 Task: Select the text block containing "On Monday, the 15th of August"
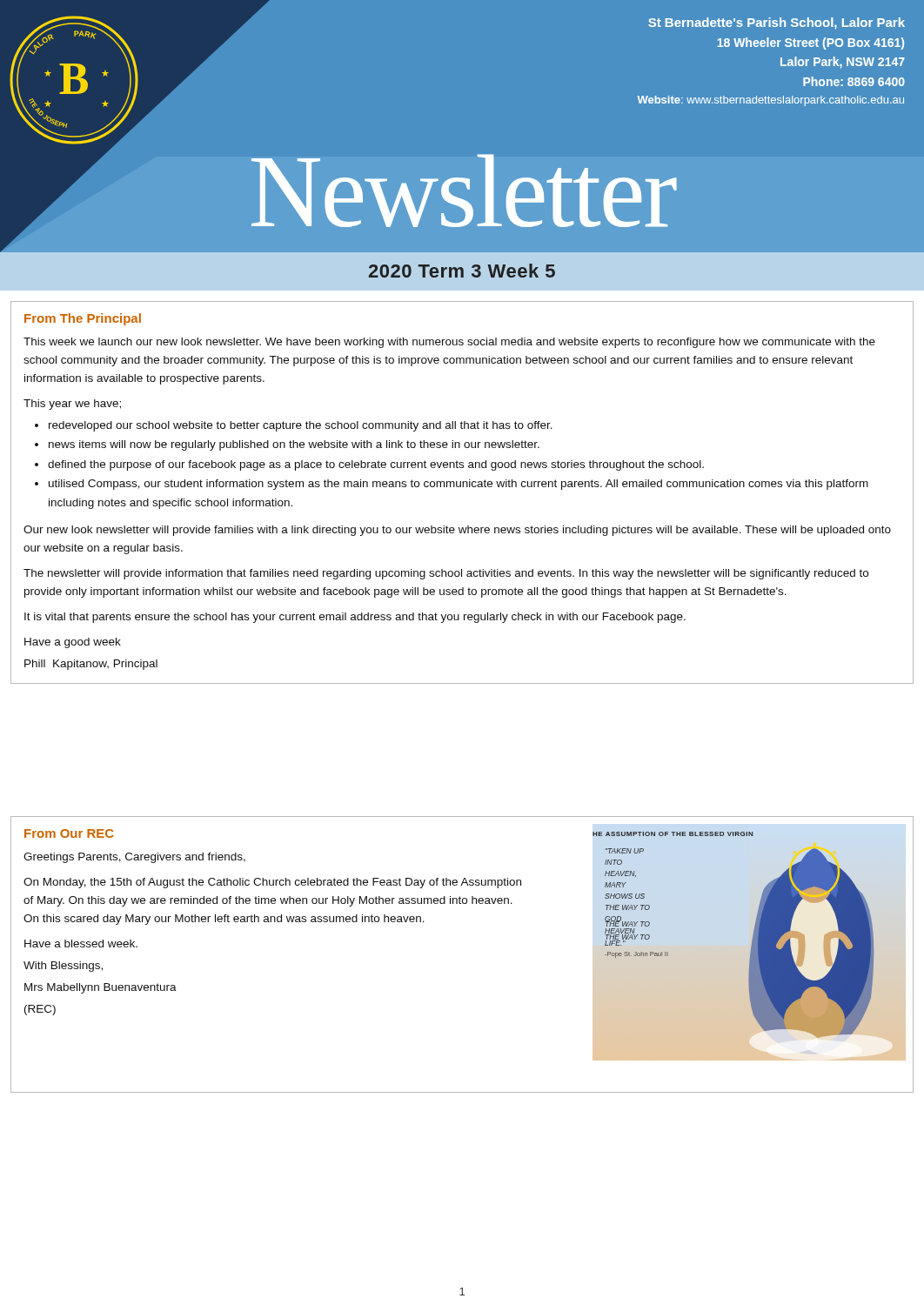273,900
